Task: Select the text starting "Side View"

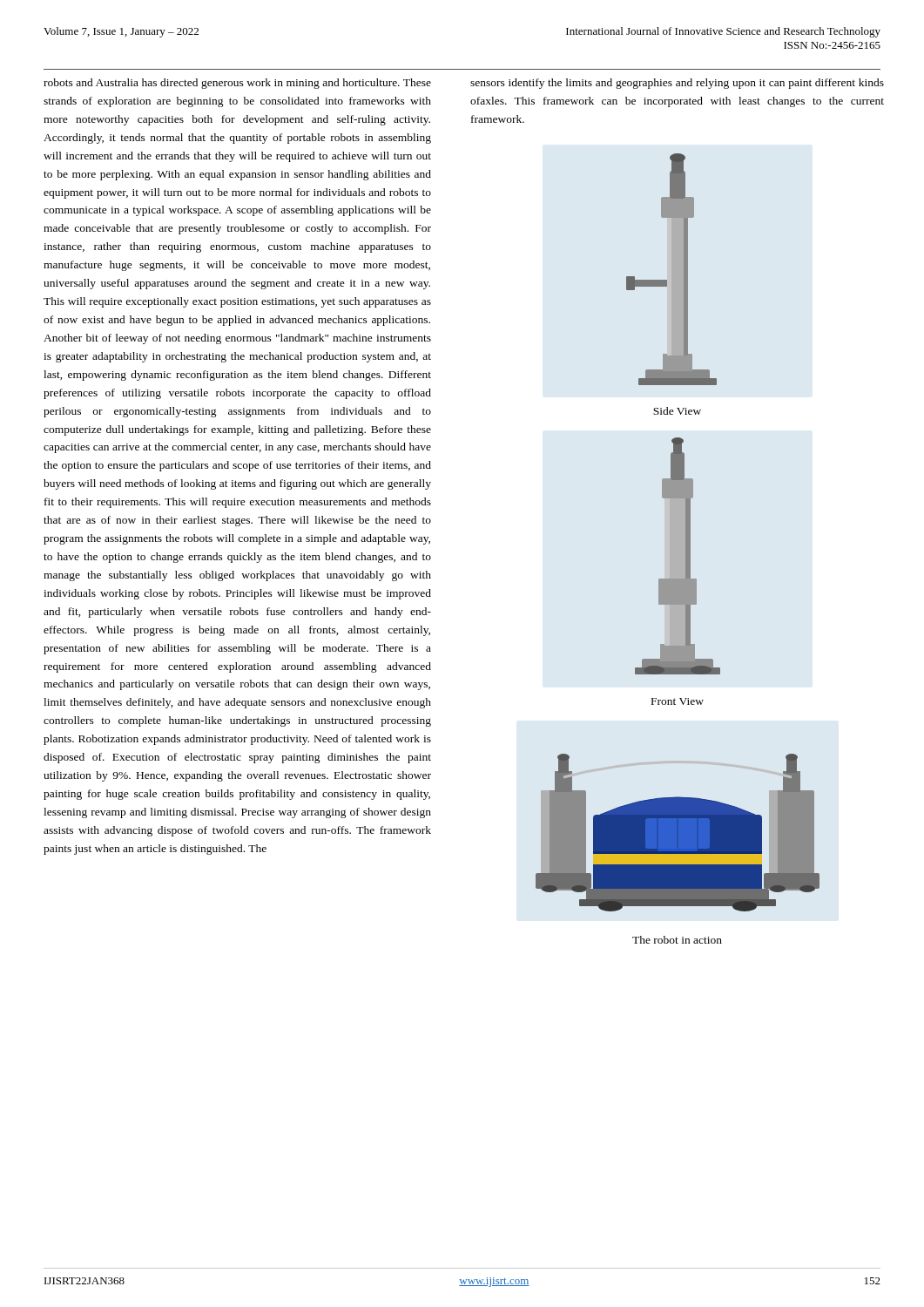Action: [x=677, y=411]
